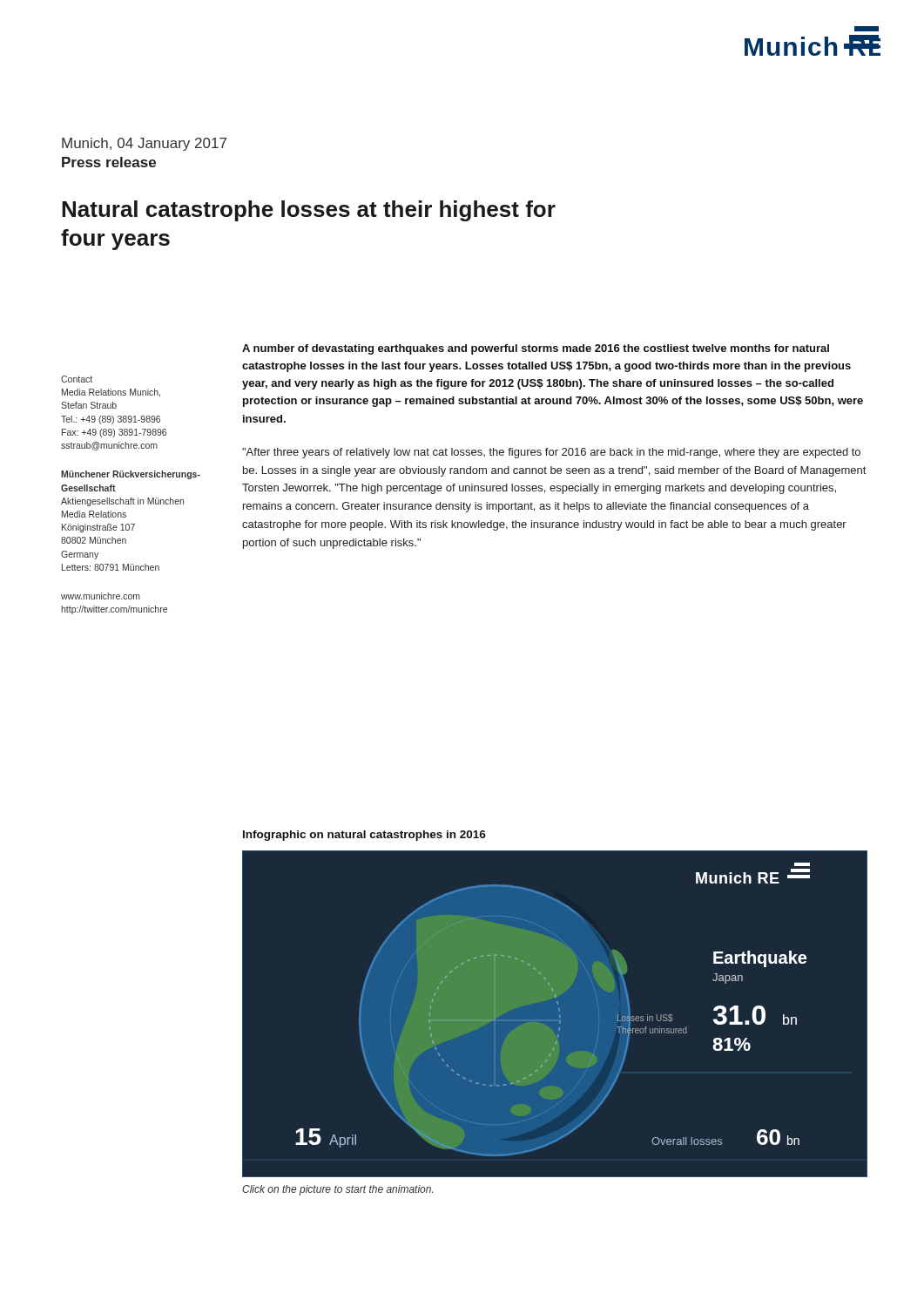The image size is (924, 1307).
Task: Locate the logo
Action: pos(813,47)
